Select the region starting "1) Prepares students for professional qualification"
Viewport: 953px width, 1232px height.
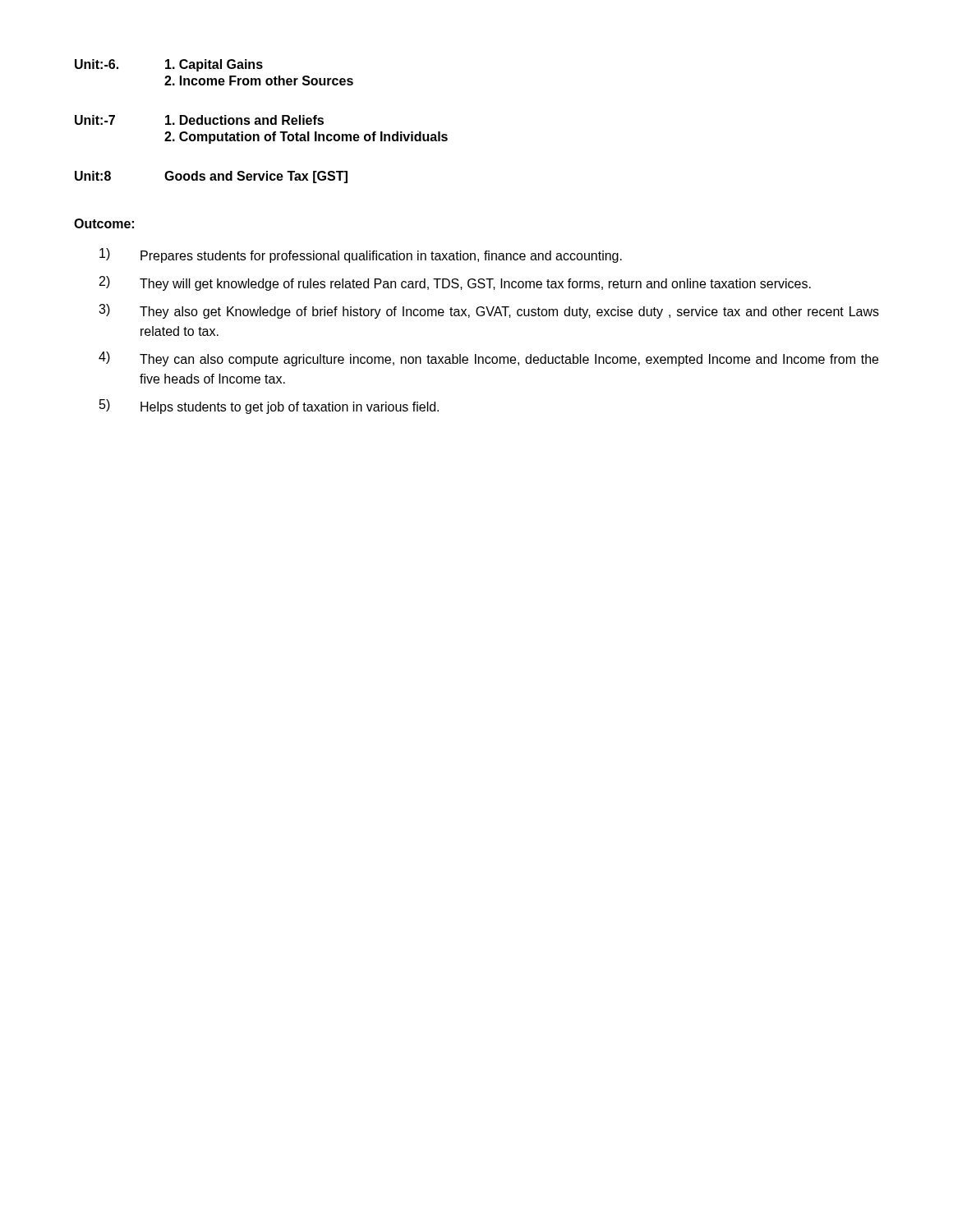[476, 256]
